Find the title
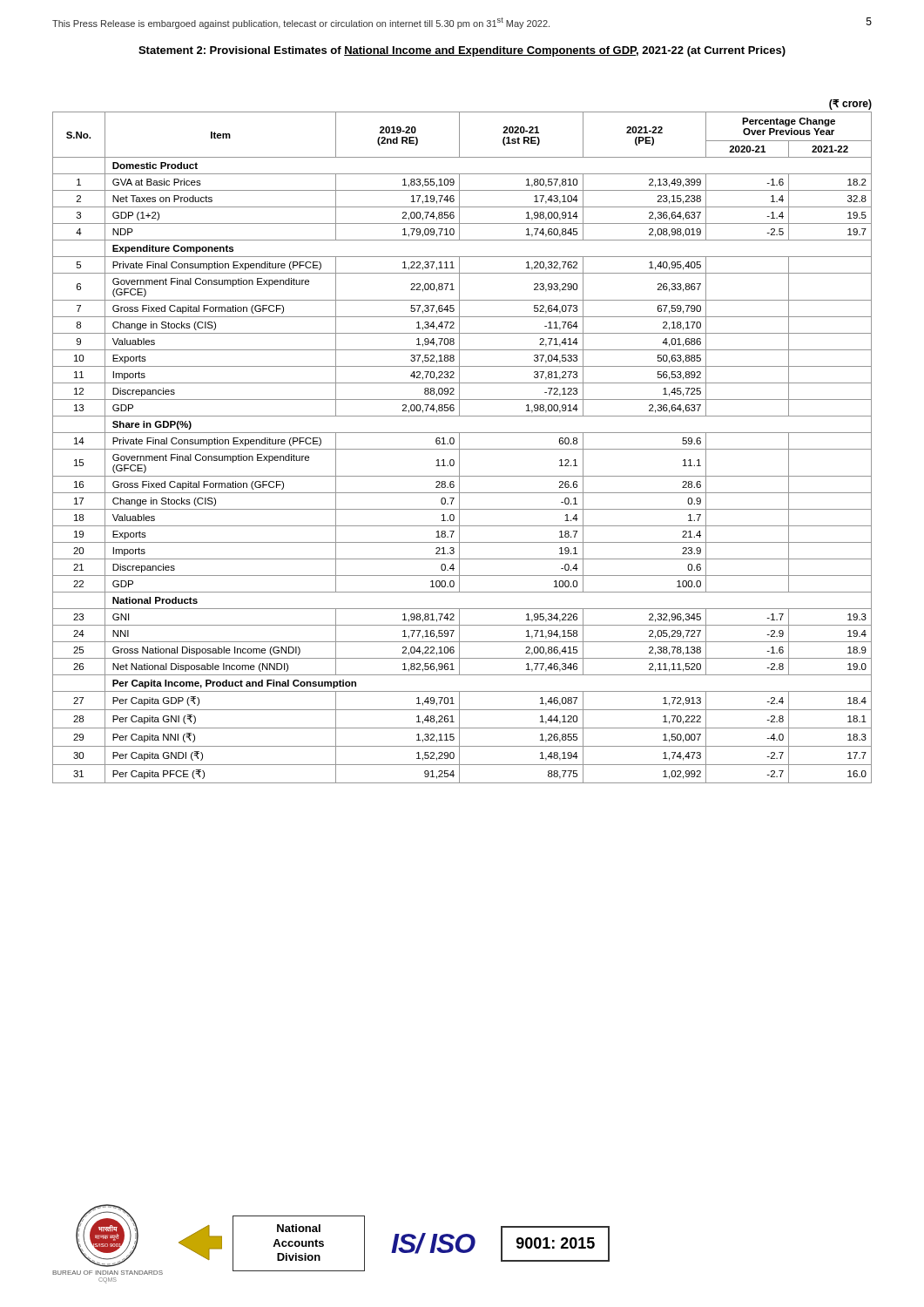This screenshot has width=924, height=1307. [x=462, y=50]
